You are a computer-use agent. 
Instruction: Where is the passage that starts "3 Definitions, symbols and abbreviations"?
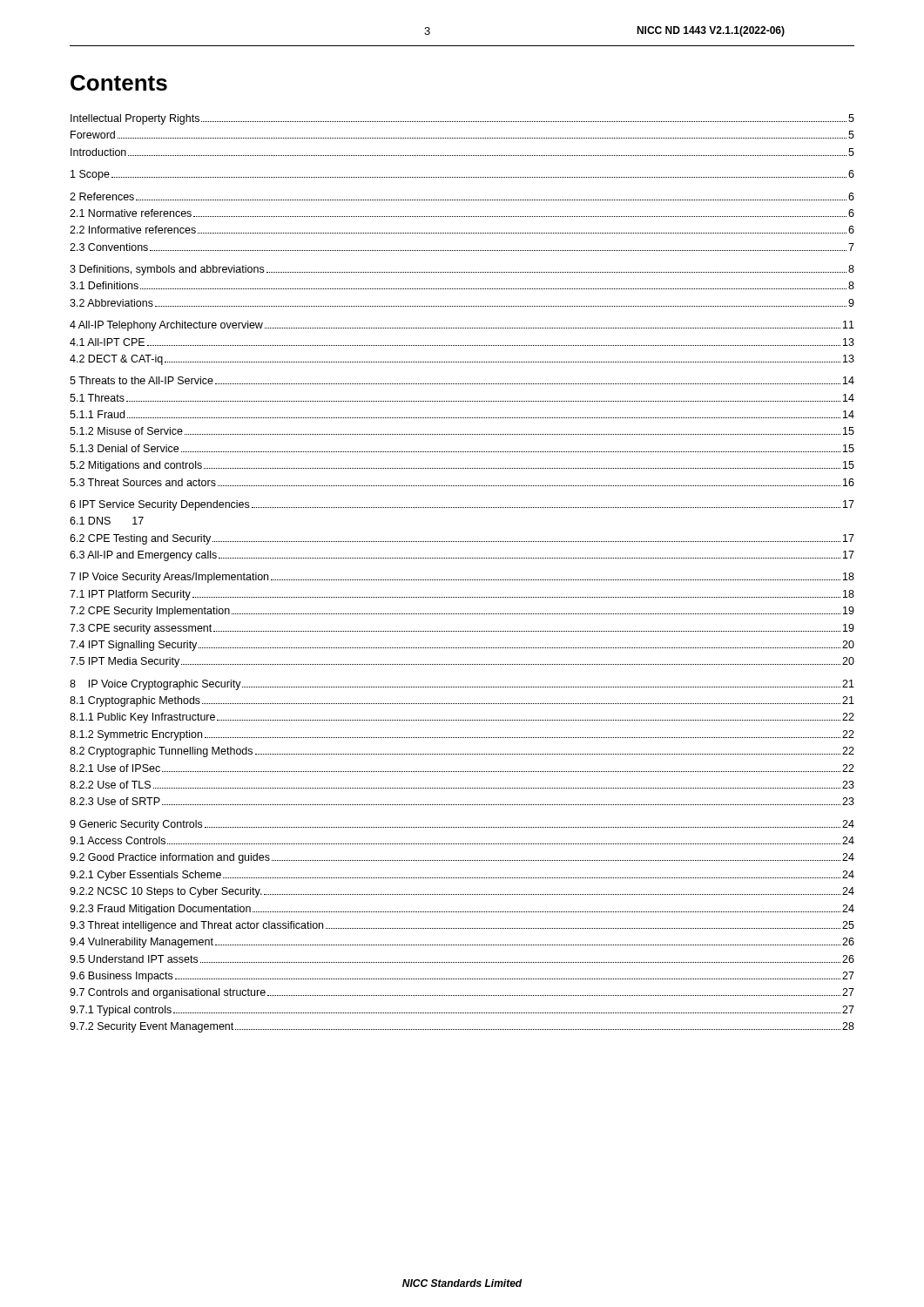pos(462,270)
